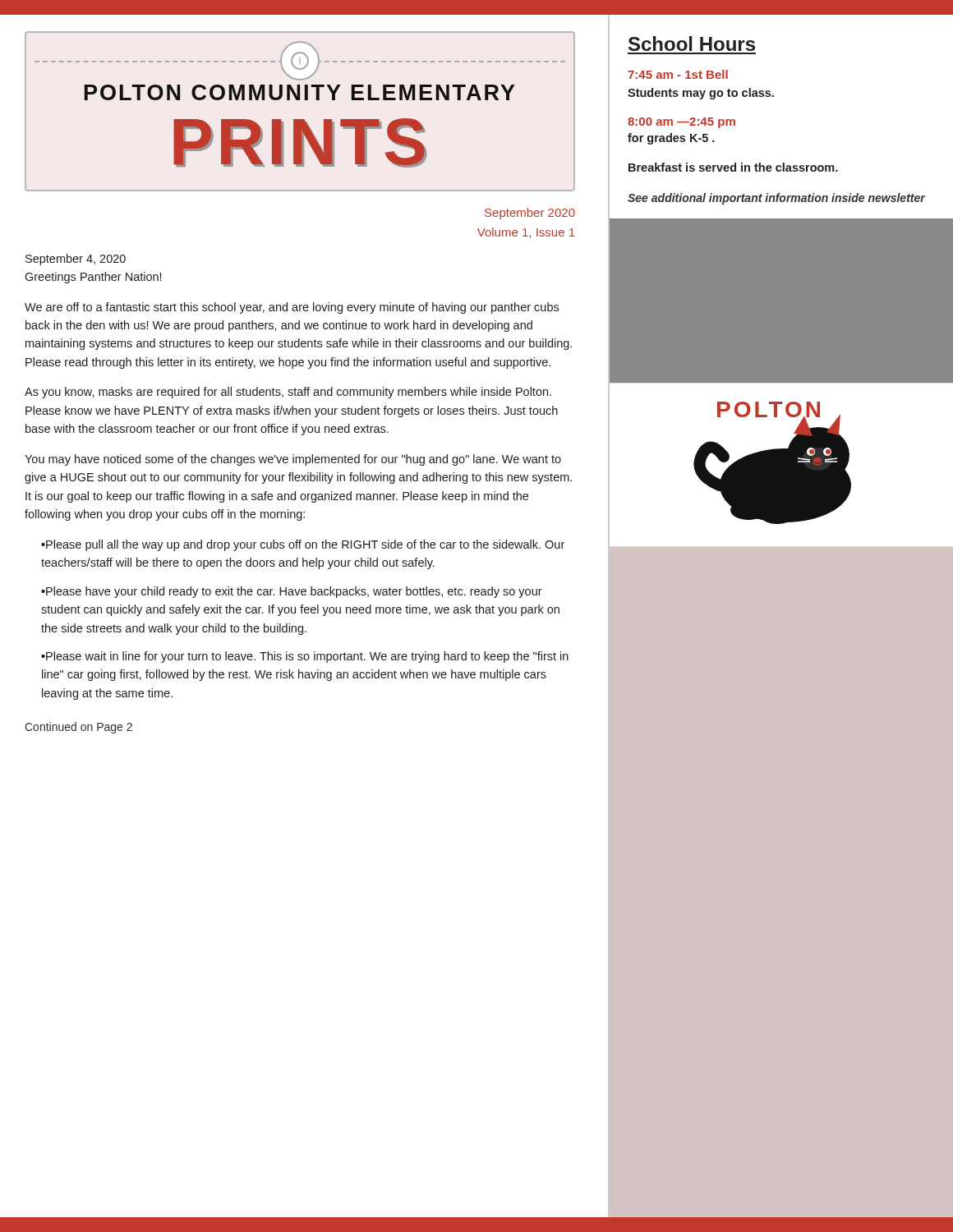The width and height of the screenshot is (953, 1232).
Task: Point to the passage starting "•Please have your child ready"
Action: point(301,609)
